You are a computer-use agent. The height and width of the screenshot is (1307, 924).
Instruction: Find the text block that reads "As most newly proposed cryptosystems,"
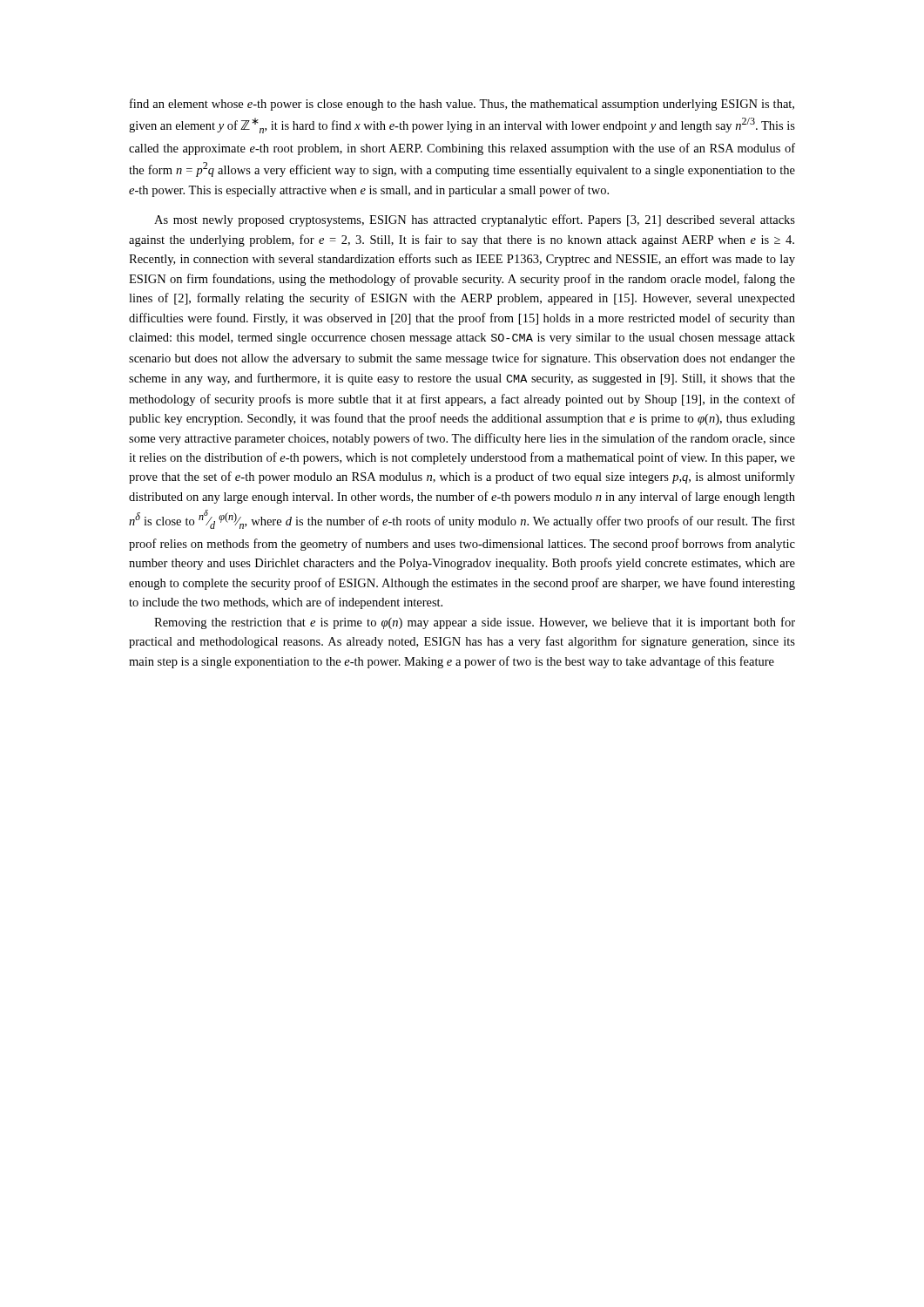coord(462,411)
